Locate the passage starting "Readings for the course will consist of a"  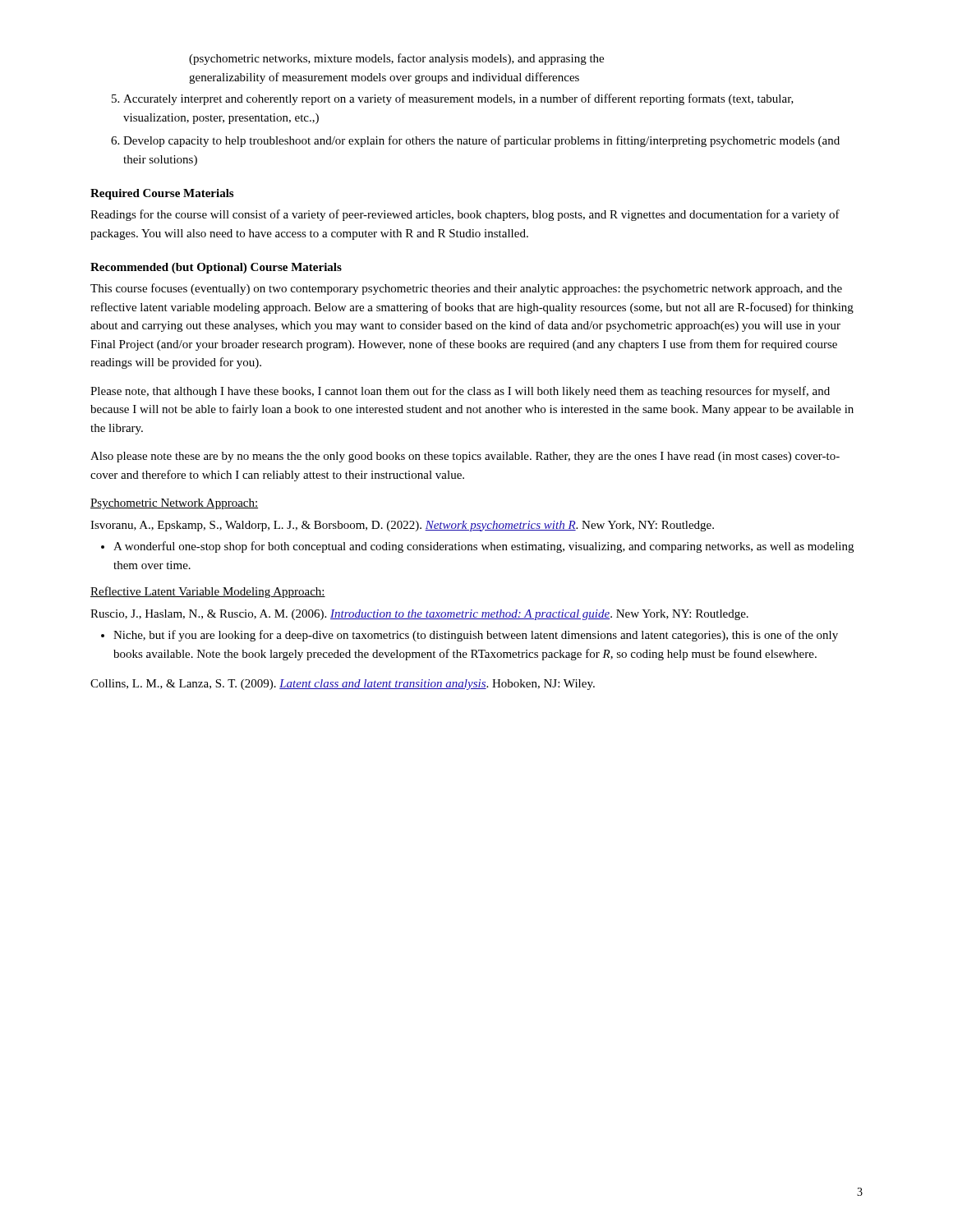465,224
